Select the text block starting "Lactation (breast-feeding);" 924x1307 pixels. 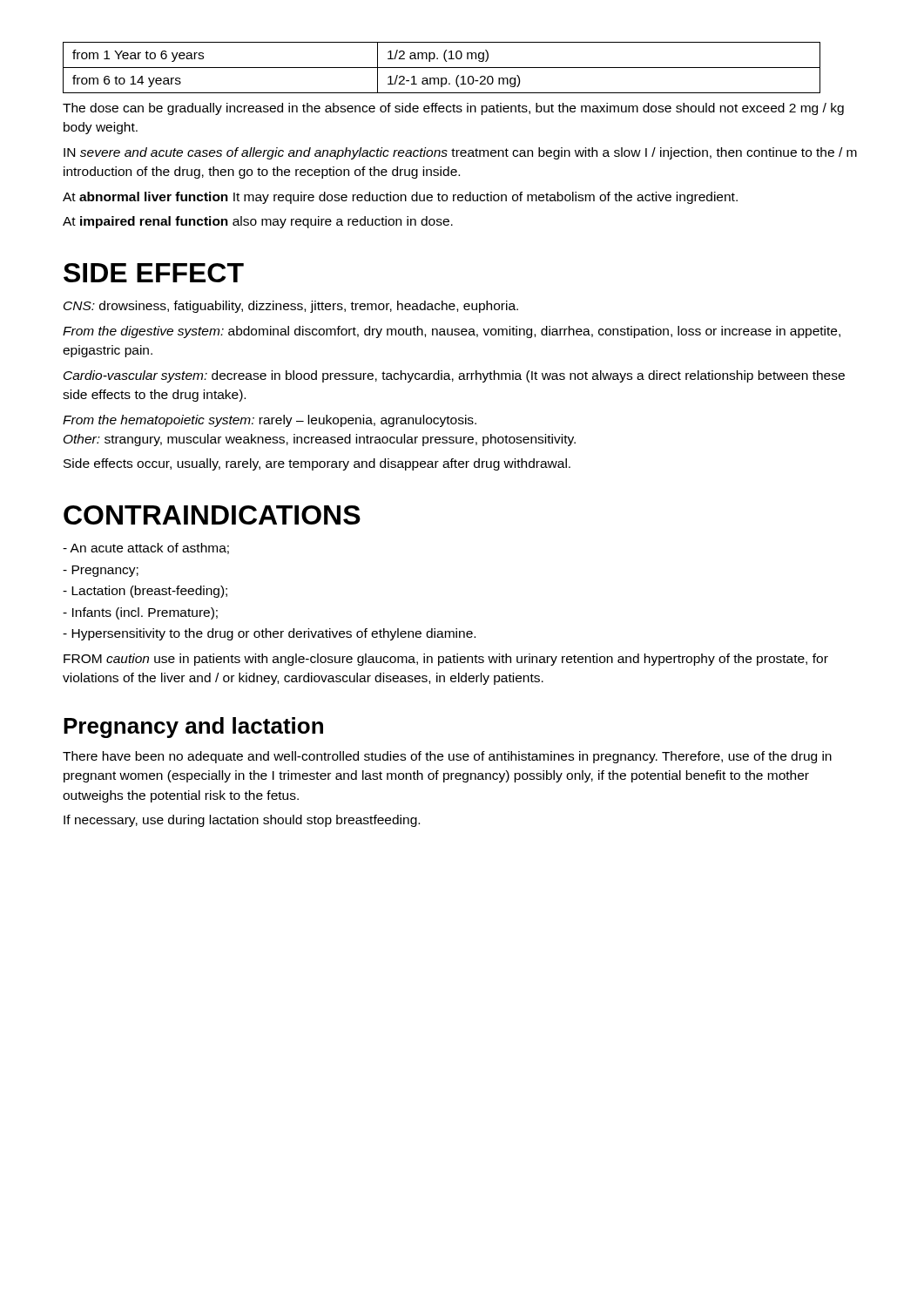point(146,591)
